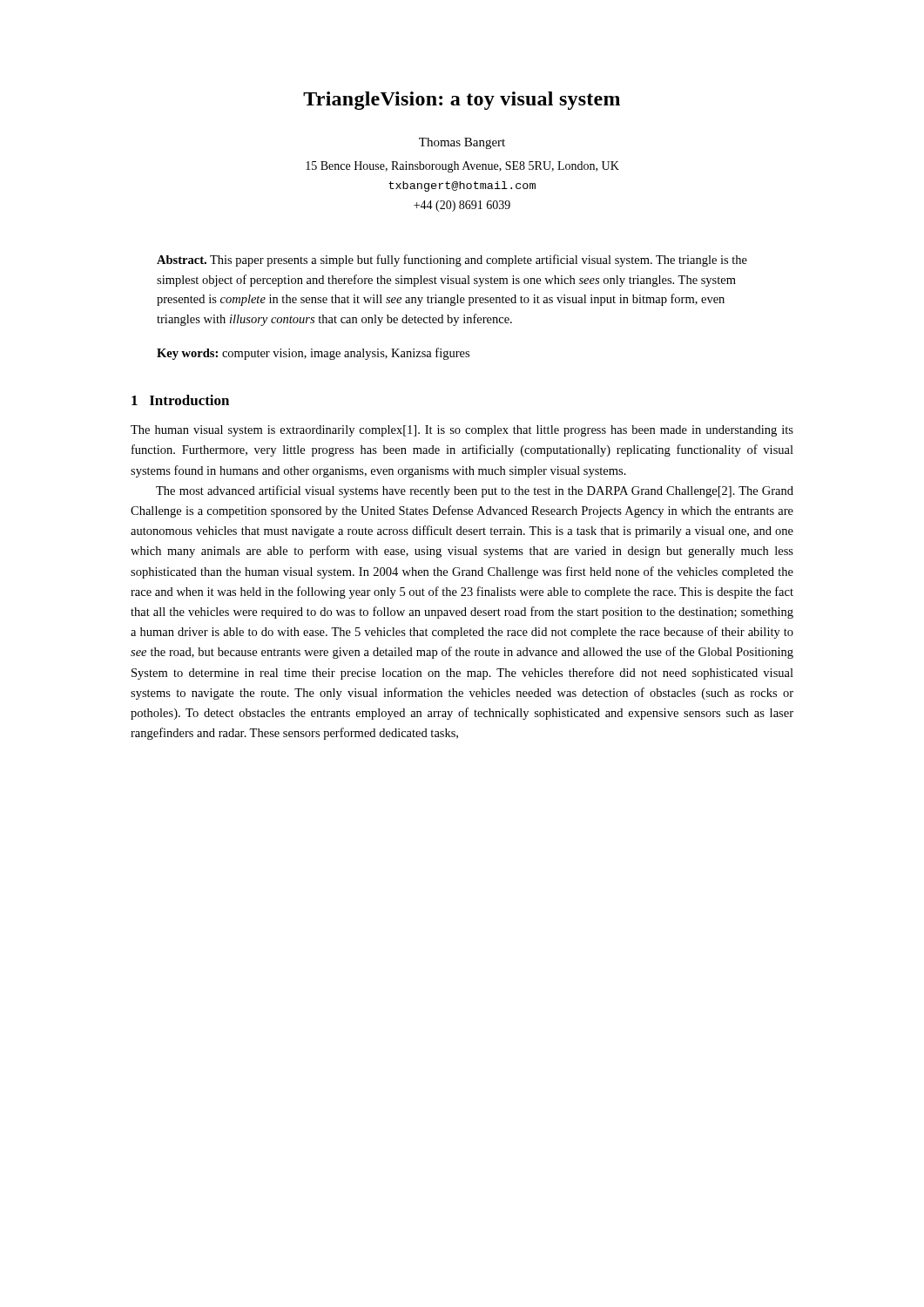Find "Thomas Bangert" on this page
Viewport: 924px width, 1307px height.
(x=462, y=142)
